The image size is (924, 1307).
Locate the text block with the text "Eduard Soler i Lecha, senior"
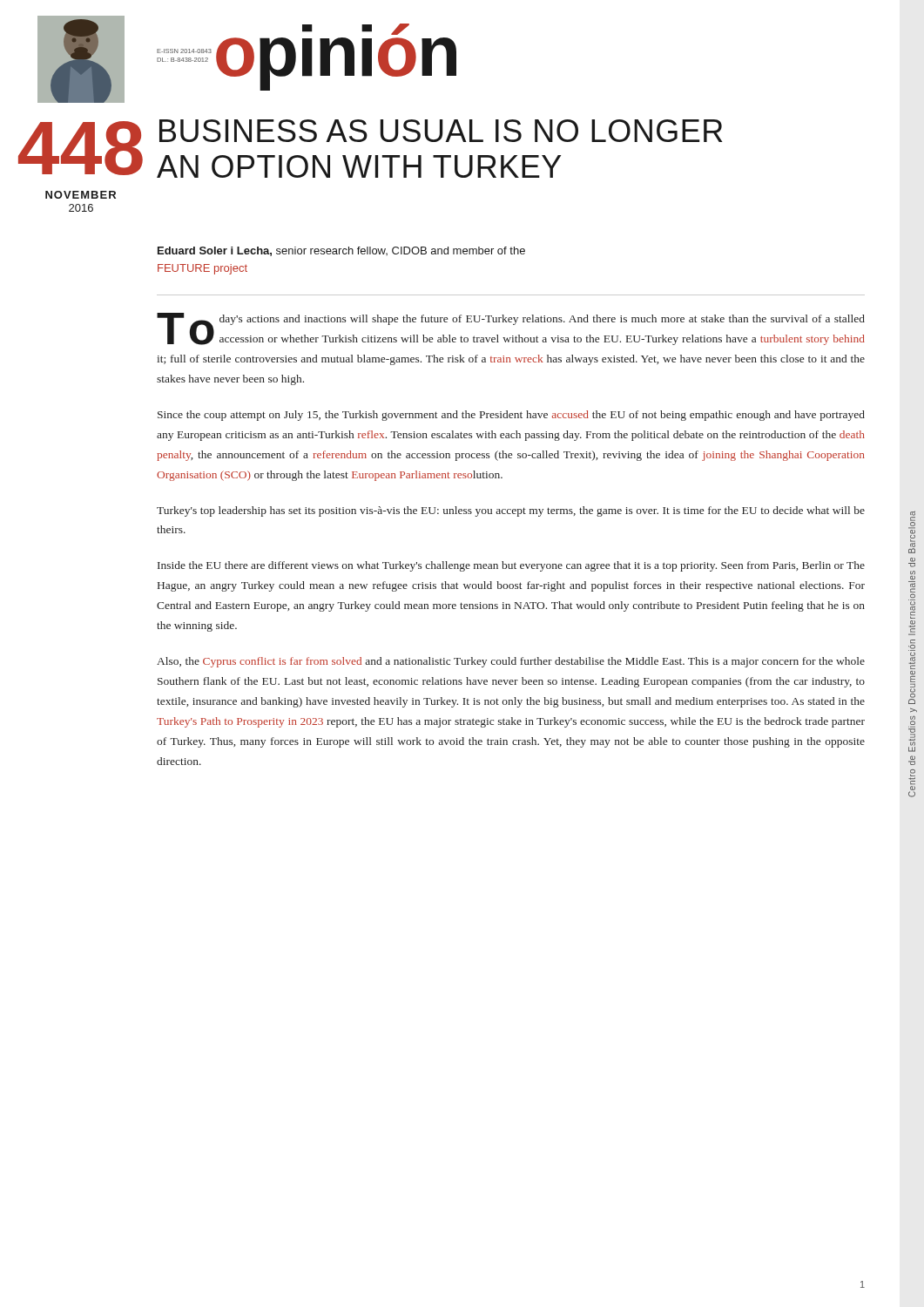(341, 259)
